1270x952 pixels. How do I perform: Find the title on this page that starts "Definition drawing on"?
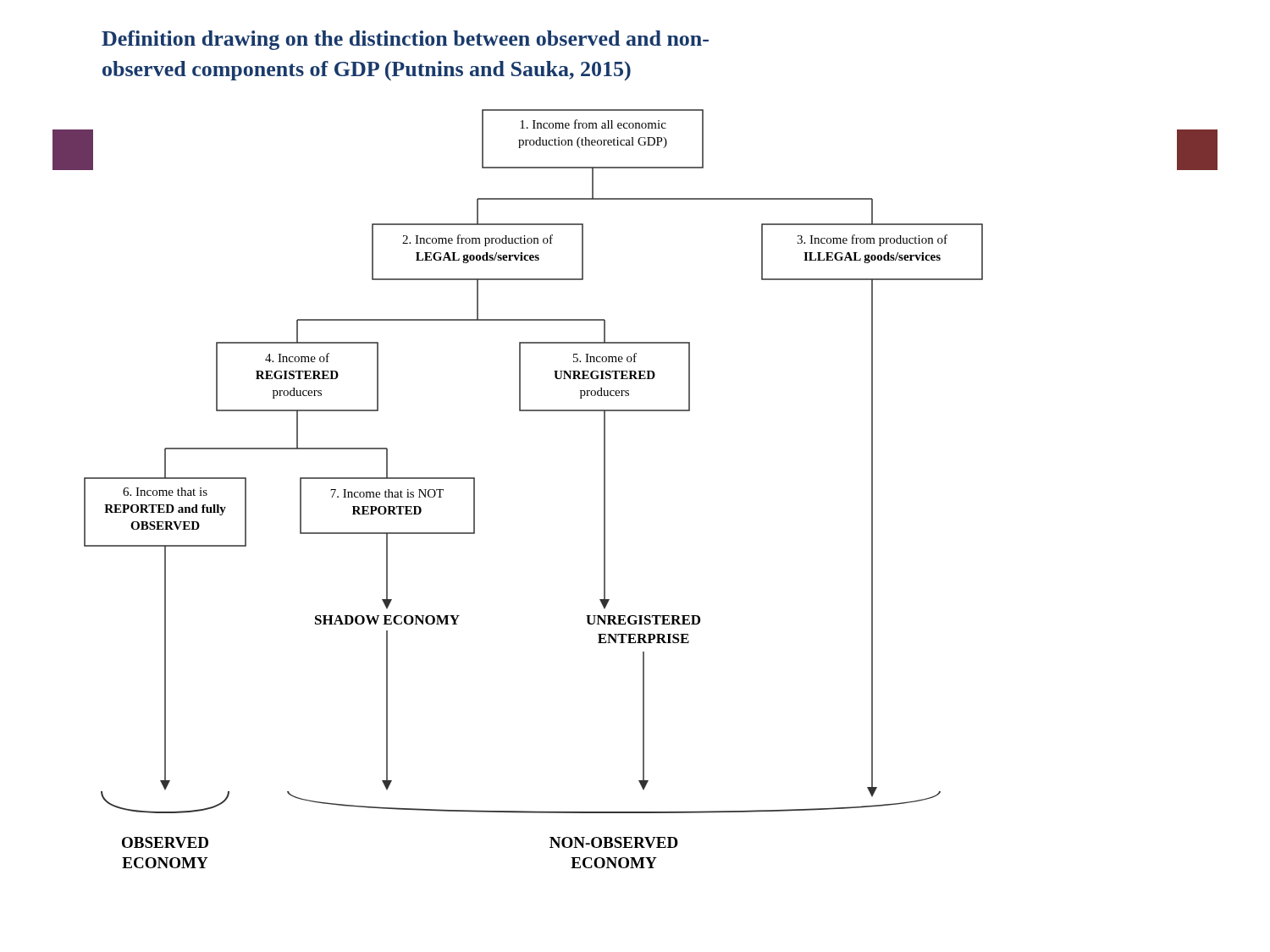click(x=470, y=54)
